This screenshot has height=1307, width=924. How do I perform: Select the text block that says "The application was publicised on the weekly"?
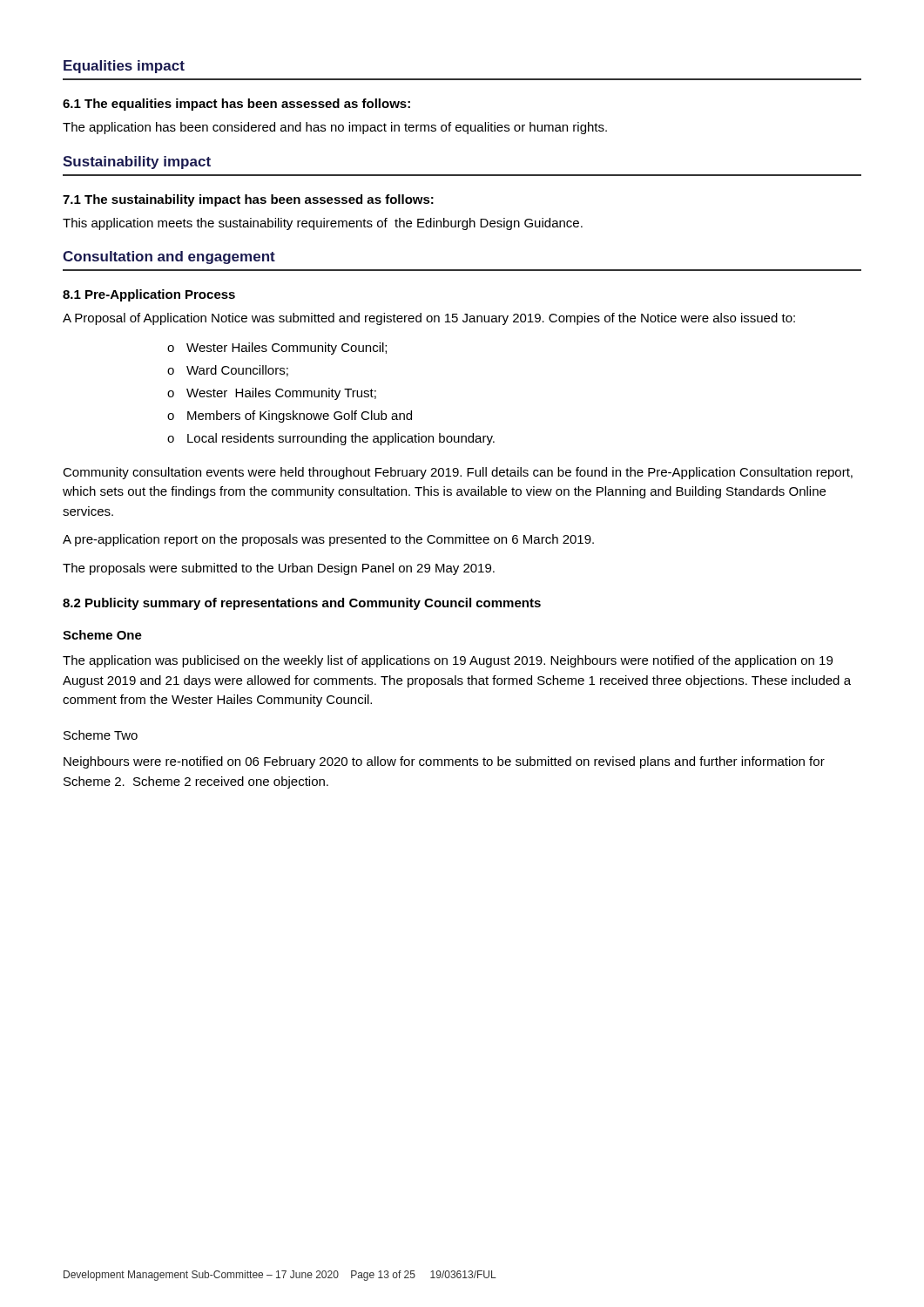point(457,680)
